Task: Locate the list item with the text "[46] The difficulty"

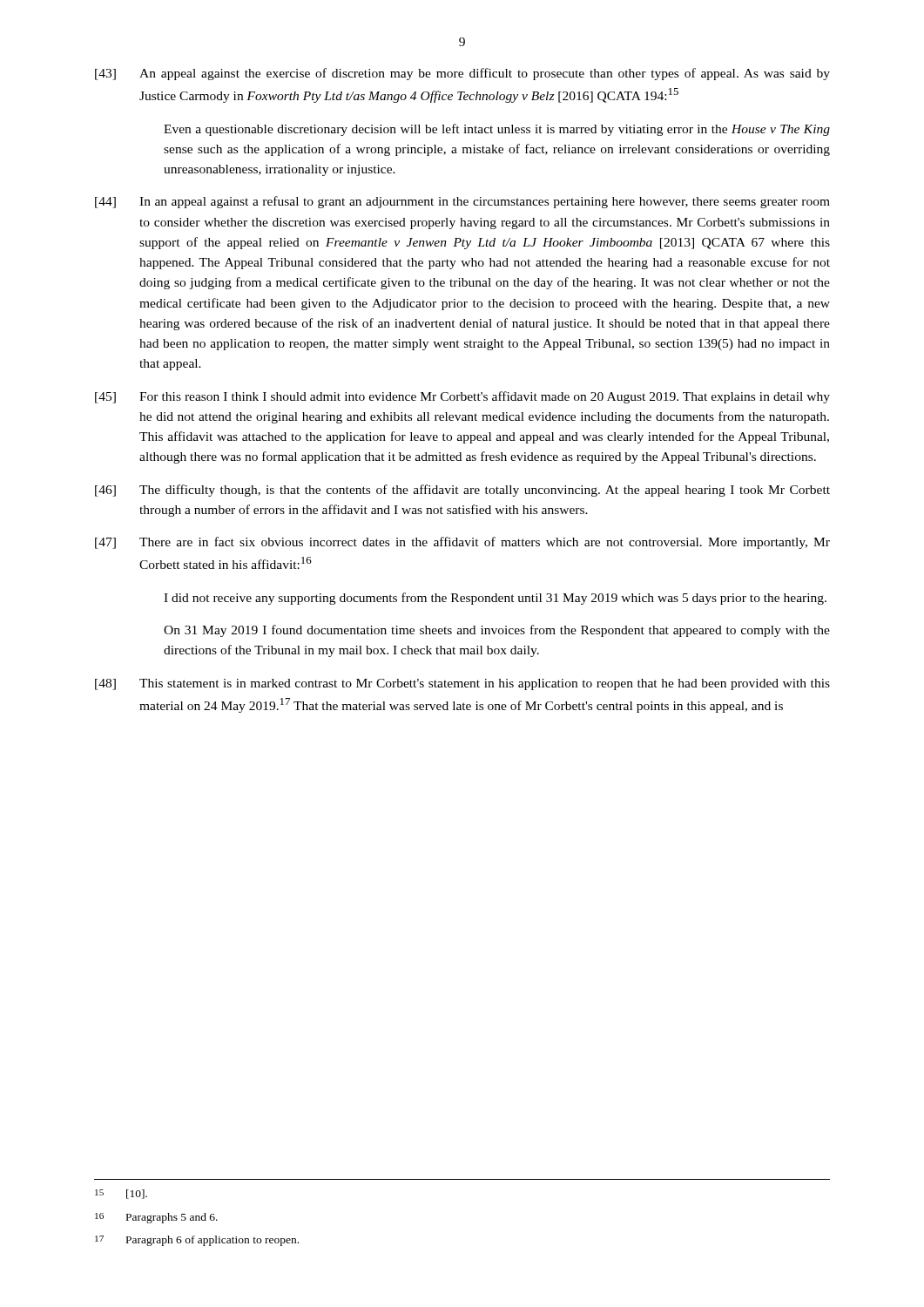Action: coord(462,499)
